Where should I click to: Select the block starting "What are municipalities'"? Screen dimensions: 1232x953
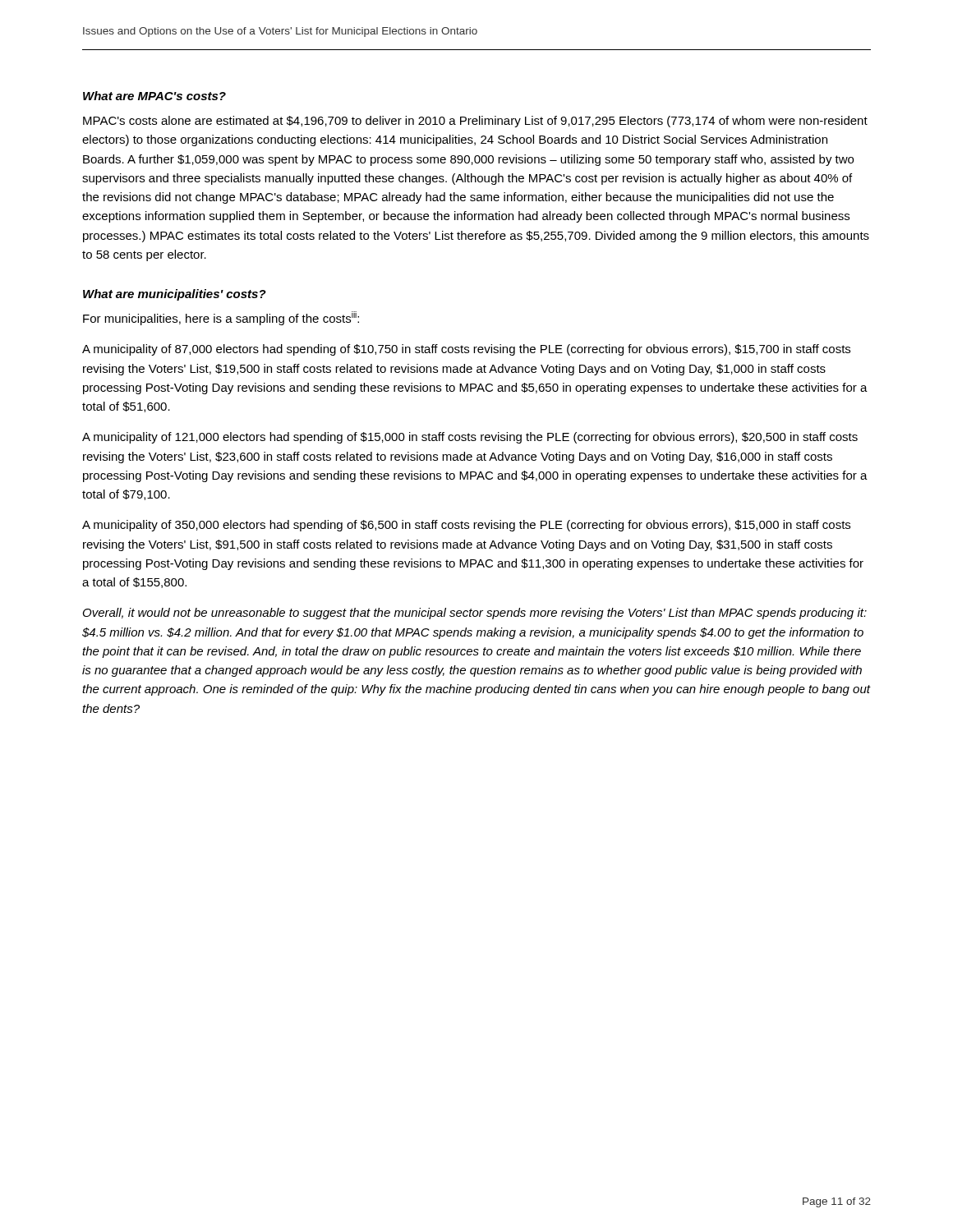coord(174,294)
